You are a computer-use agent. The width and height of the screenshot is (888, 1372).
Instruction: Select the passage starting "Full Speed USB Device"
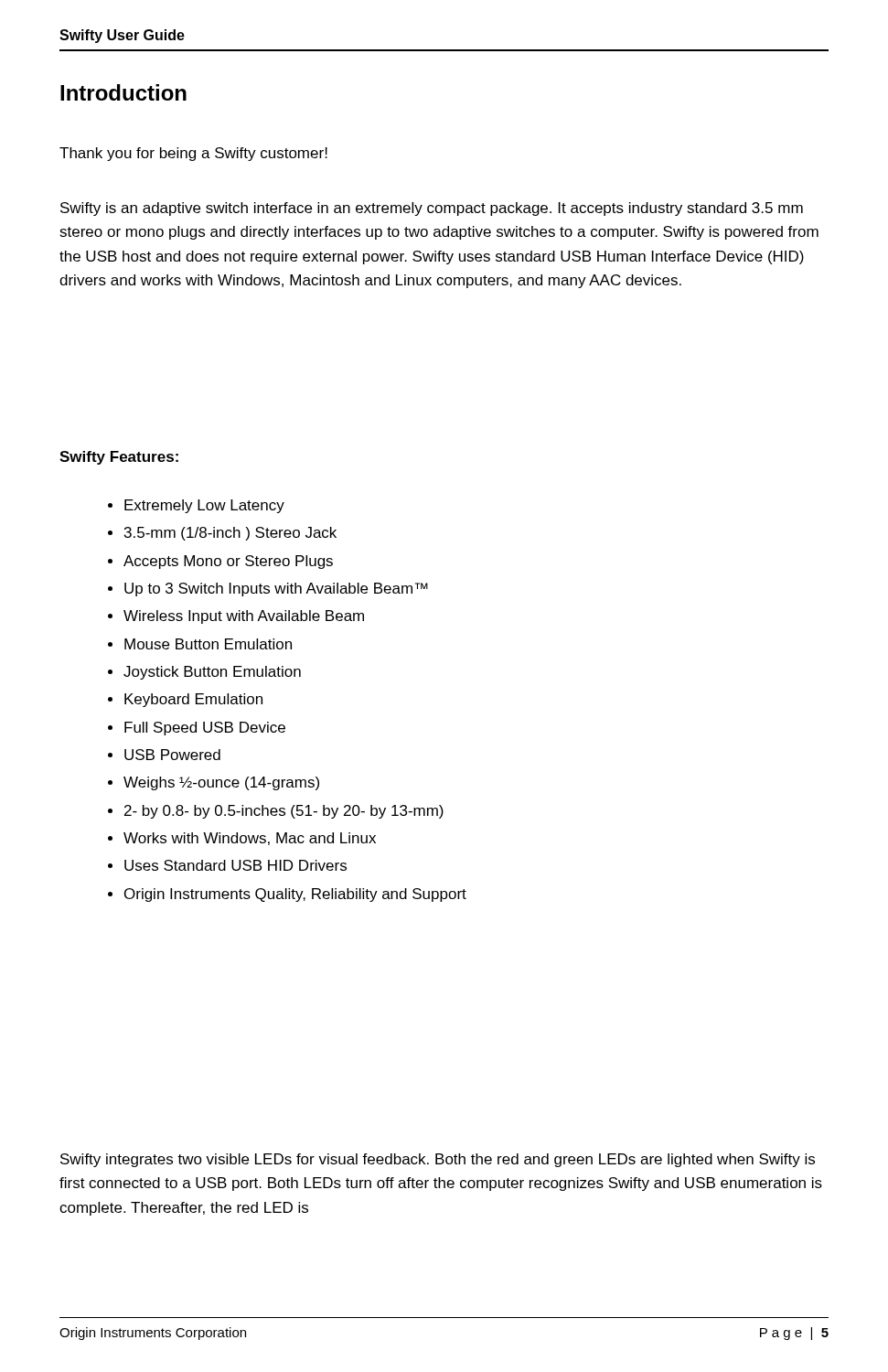coord(205,727)
